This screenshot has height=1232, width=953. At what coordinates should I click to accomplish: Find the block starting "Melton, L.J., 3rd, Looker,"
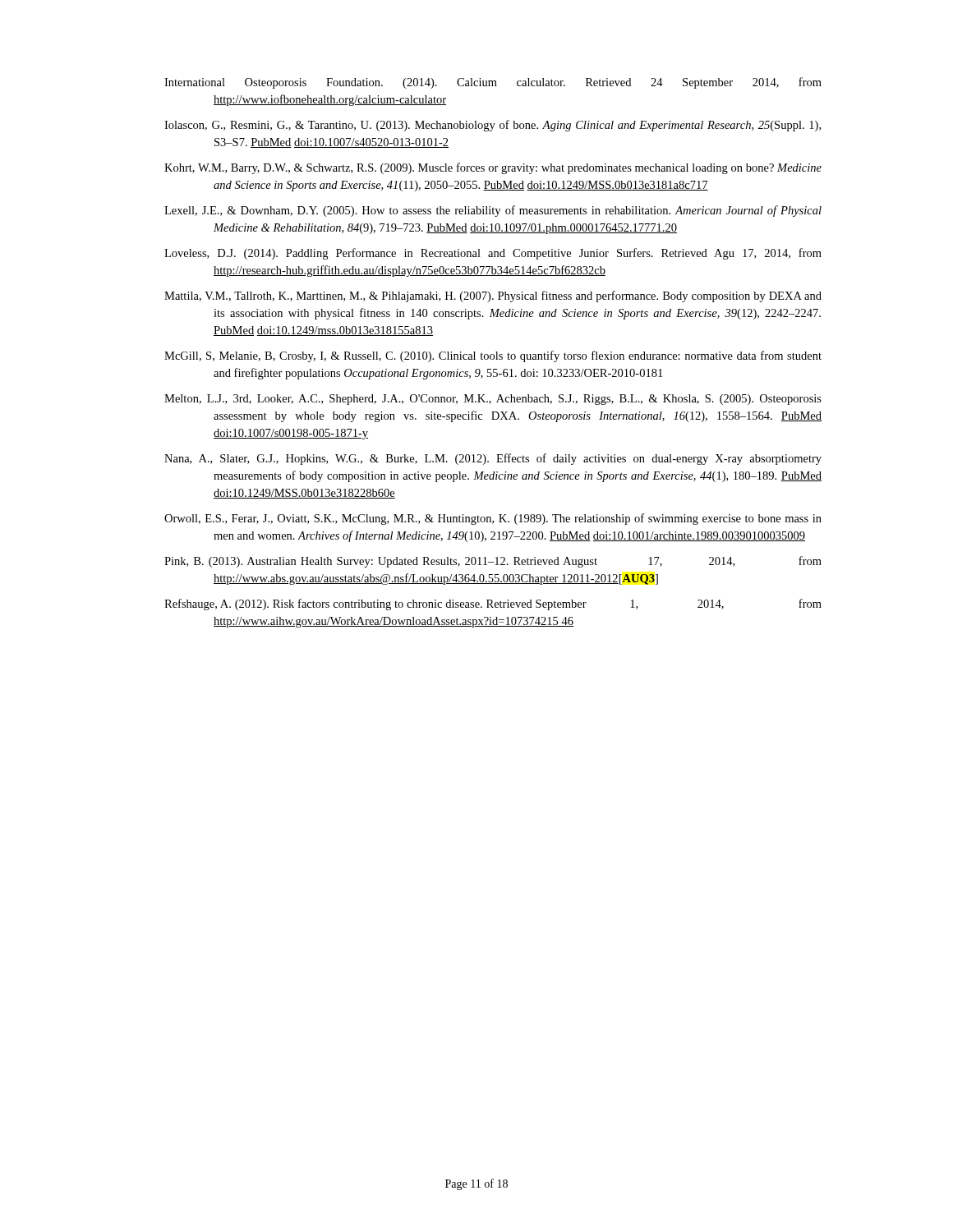coord(493,416)
